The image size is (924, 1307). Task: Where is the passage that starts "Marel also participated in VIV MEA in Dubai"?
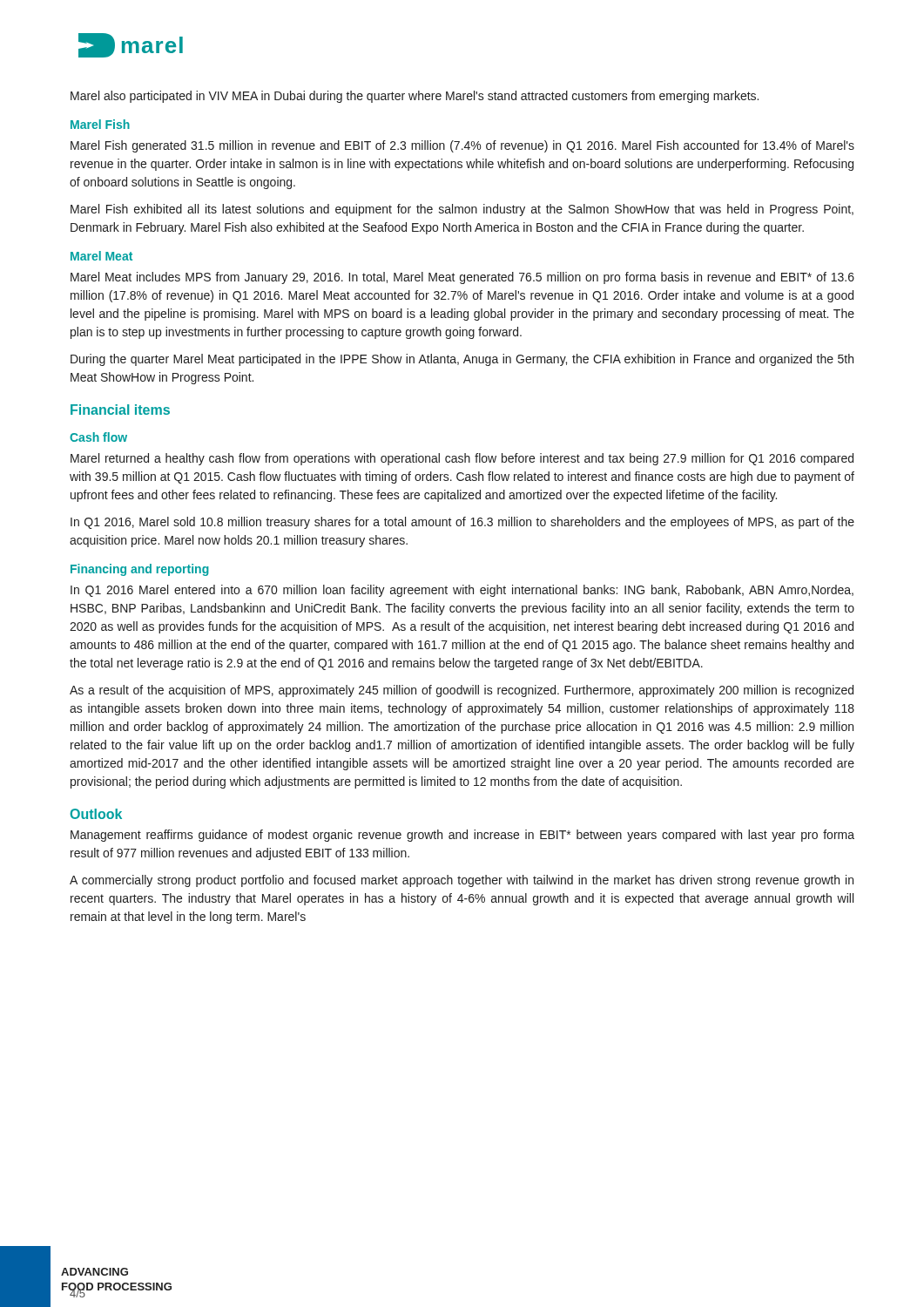click(462, 96)
